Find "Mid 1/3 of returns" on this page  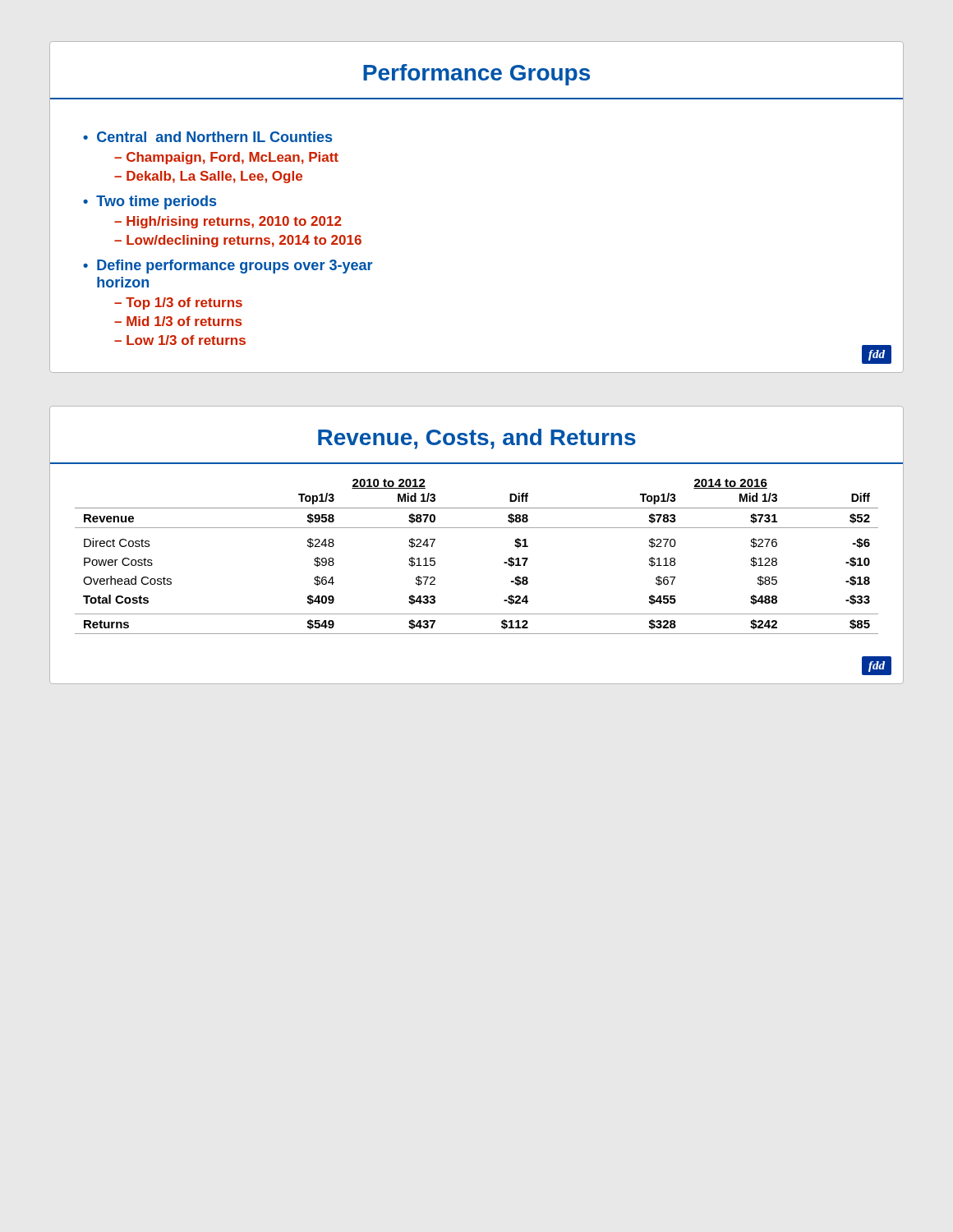click(x=184, y=322)
